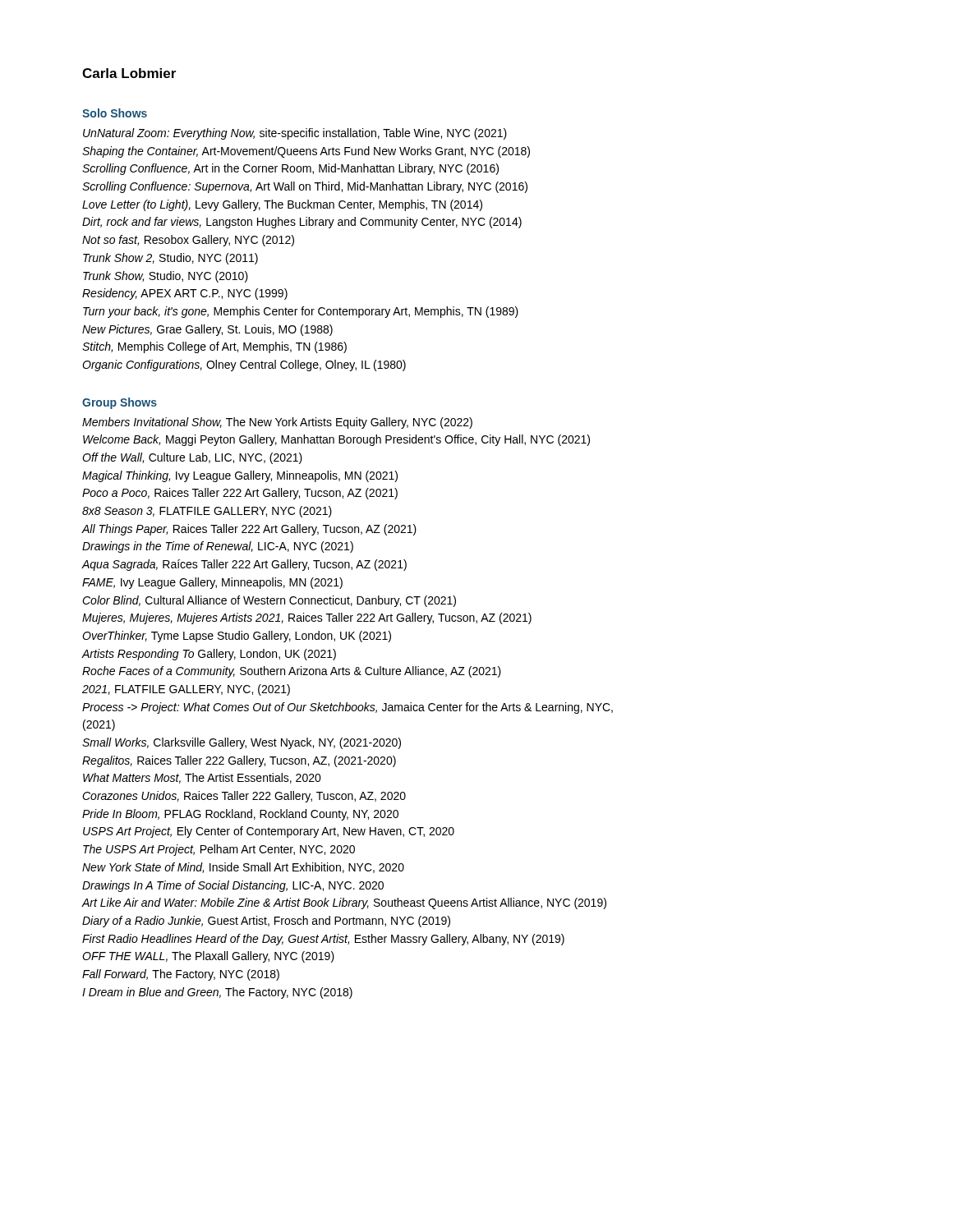Screen dimensions: 1232x953
Task: Click on the list item that reads "8x8 Season 3, FLATFILE GALLERY, NYC (2021)"
Action: (x=207, y=511)
